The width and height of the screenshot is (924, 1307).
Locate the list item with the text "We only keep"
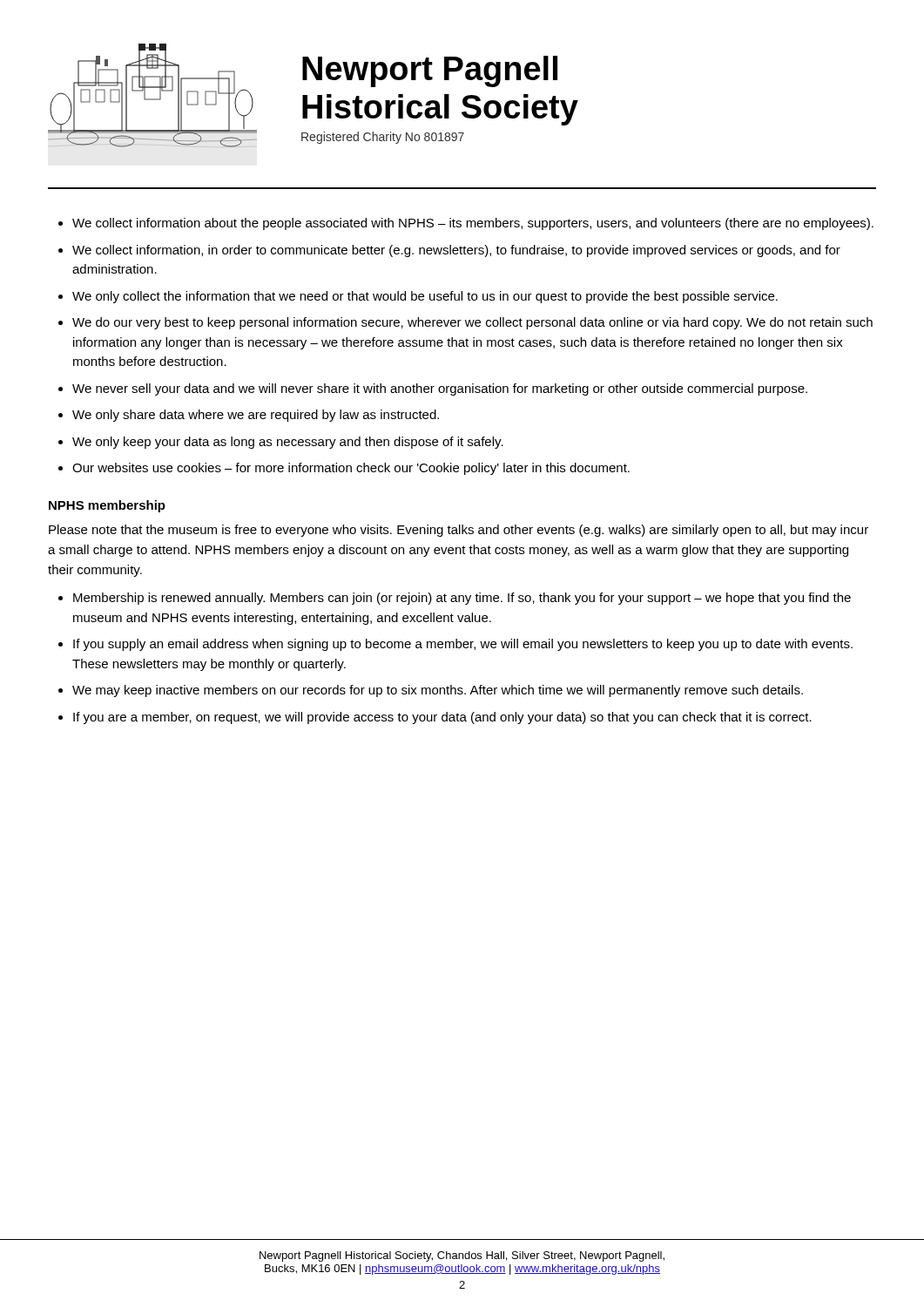tap(288, 441)
